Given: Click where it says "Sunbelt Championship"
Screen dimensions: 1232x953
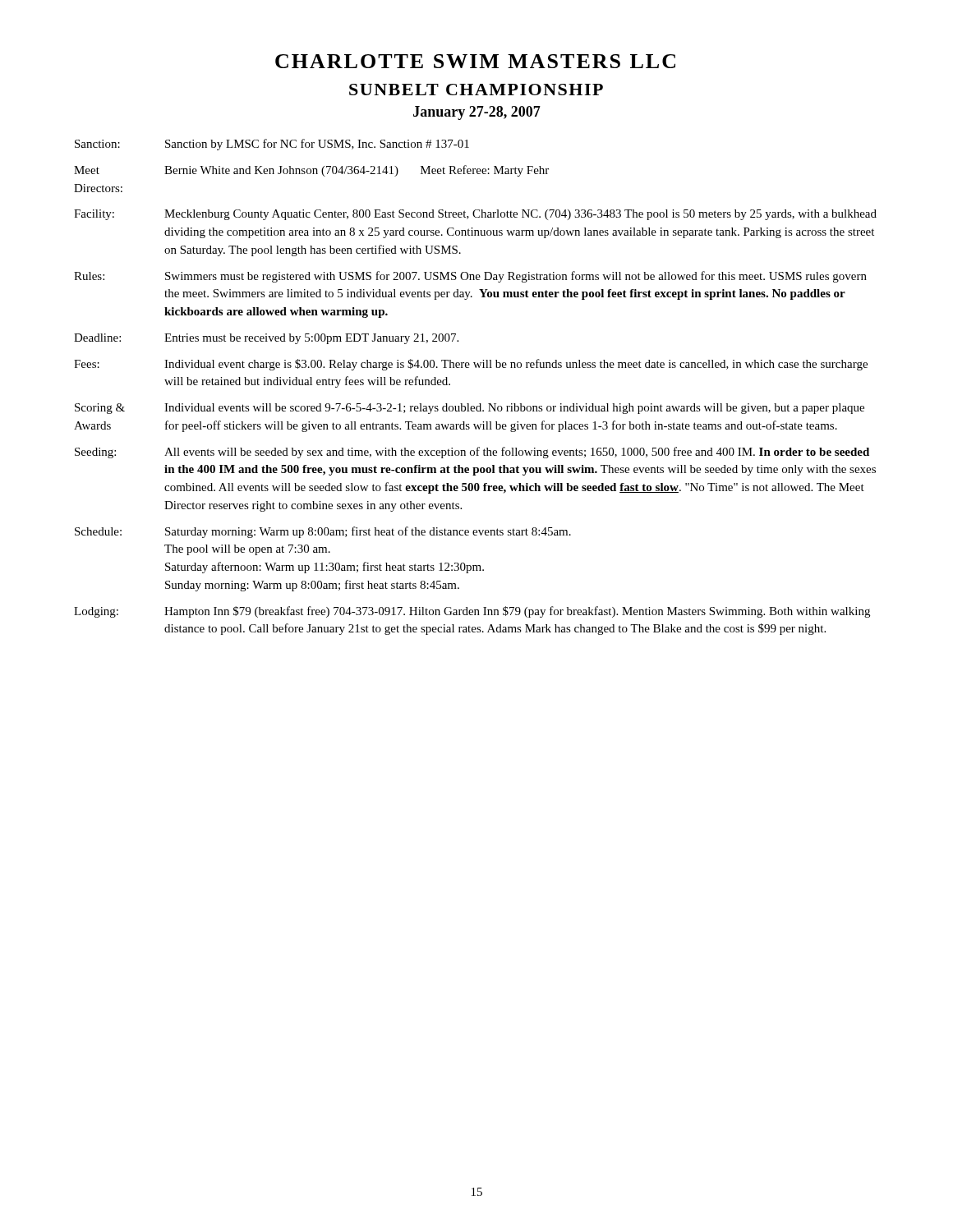Looking at the screenshot, I should tap(476, 90).
